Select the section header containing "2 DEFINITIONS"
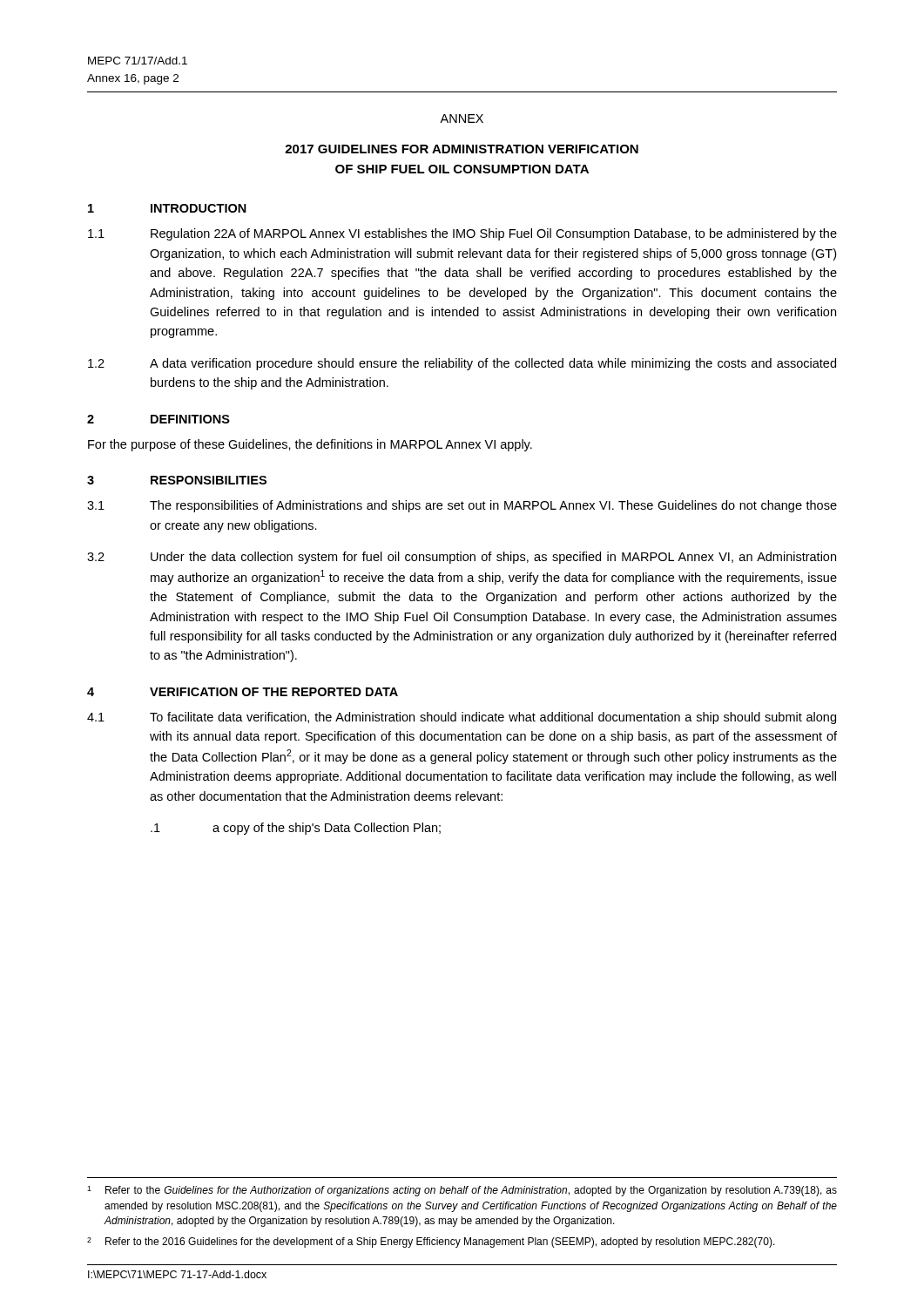This screenshot has width=924, height=1307. coord(158,419)
